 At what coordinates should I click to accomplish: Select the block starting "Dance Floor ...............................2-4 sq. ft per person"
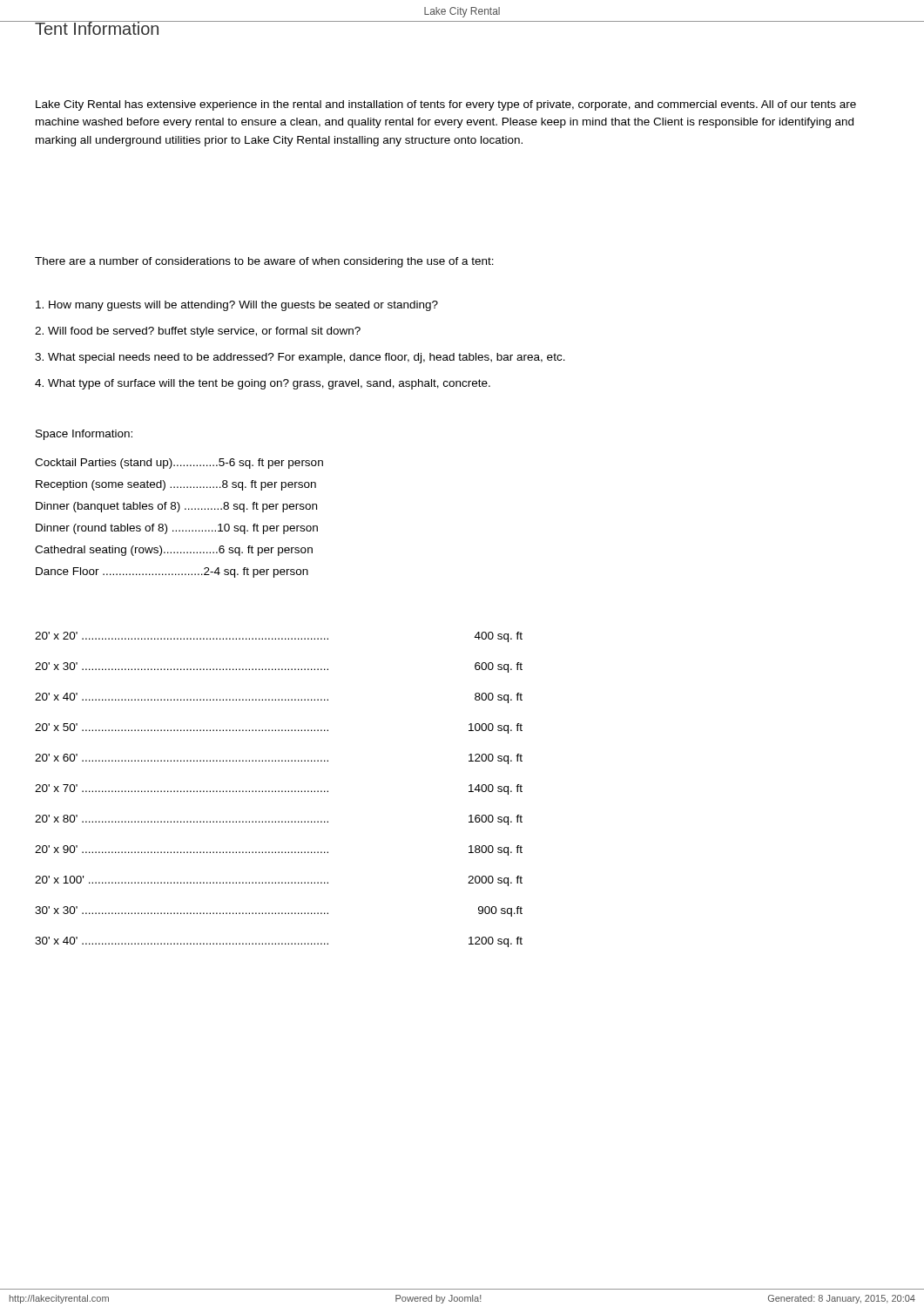(172, 571)
